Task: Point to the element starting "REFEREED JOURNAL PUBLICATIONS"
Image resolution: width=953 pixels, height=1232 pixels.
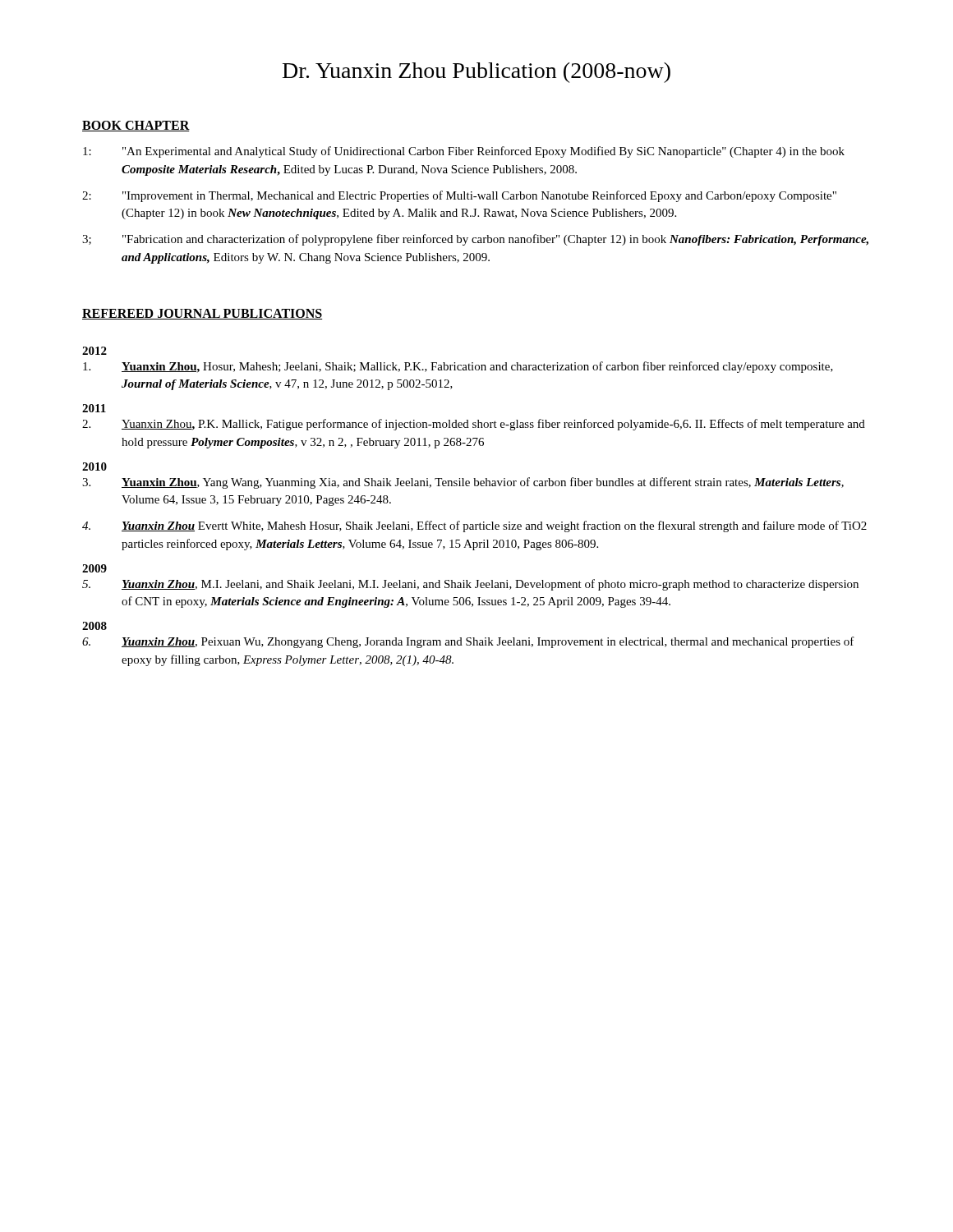Action: [x=202, y=313]
